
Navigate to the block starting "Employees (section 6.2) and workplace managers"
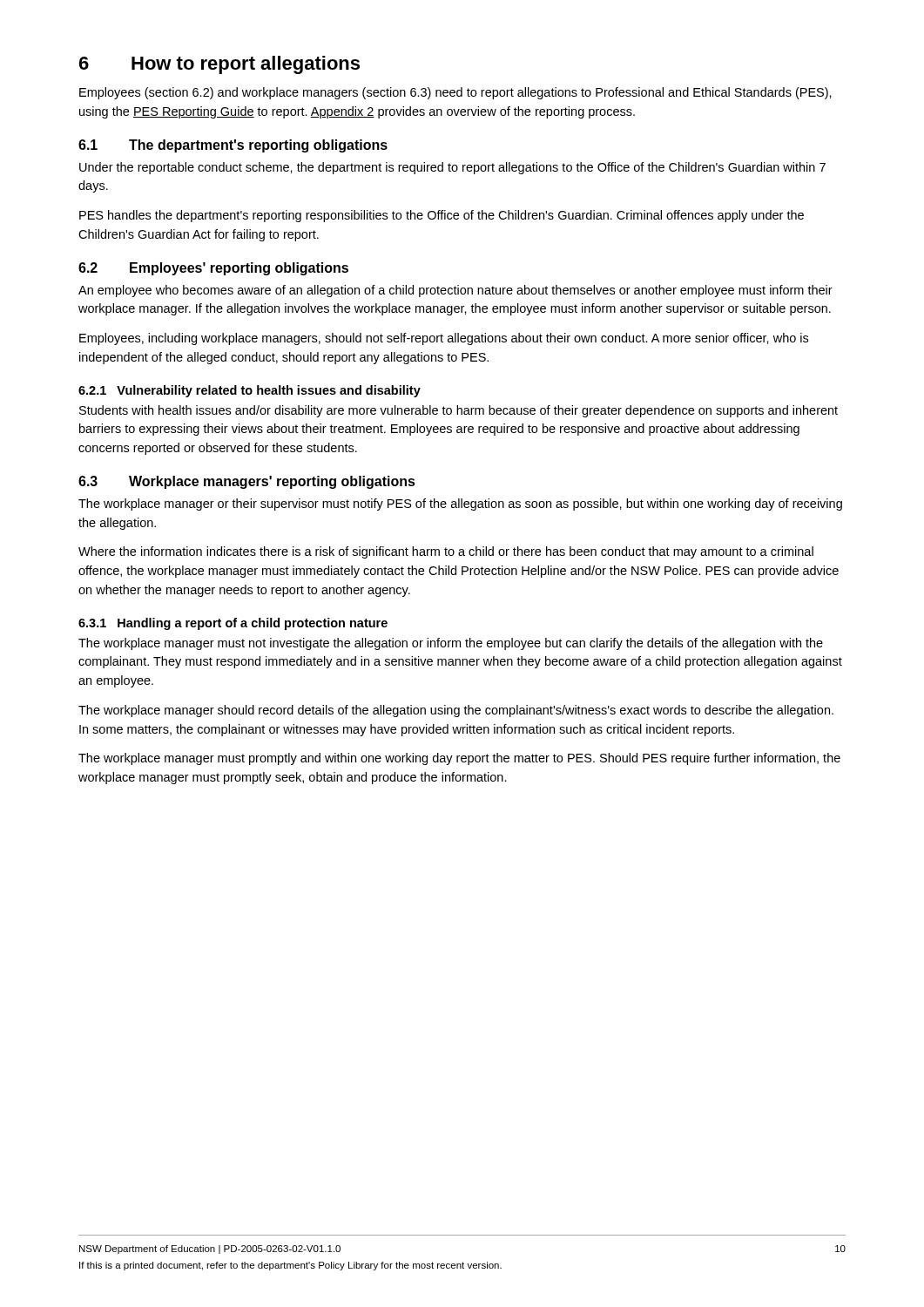pos(462,103)
